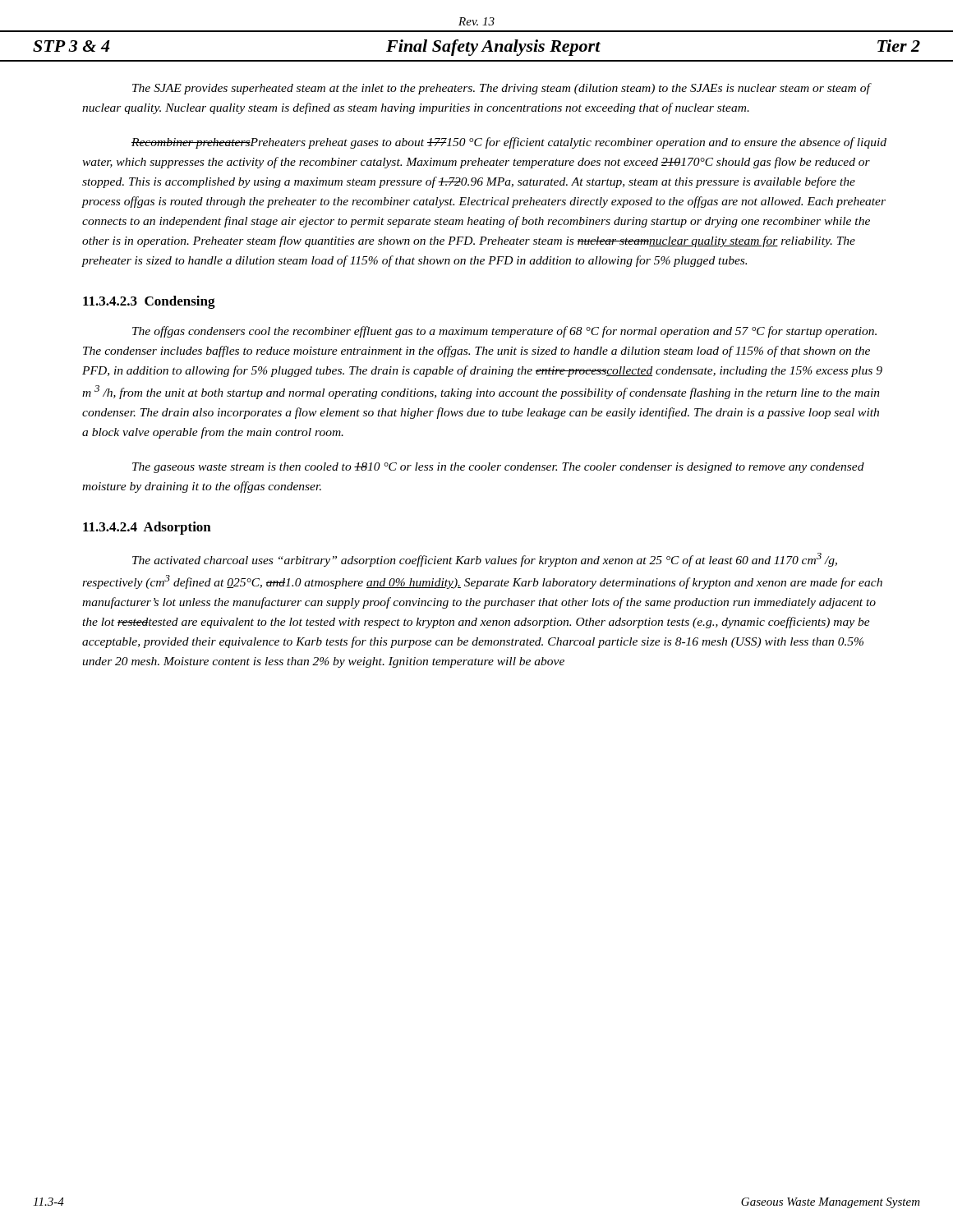
Task: Locate the passage starting "11.3.4.2.4 Adsorption"
Action: (x=147, y=527)
